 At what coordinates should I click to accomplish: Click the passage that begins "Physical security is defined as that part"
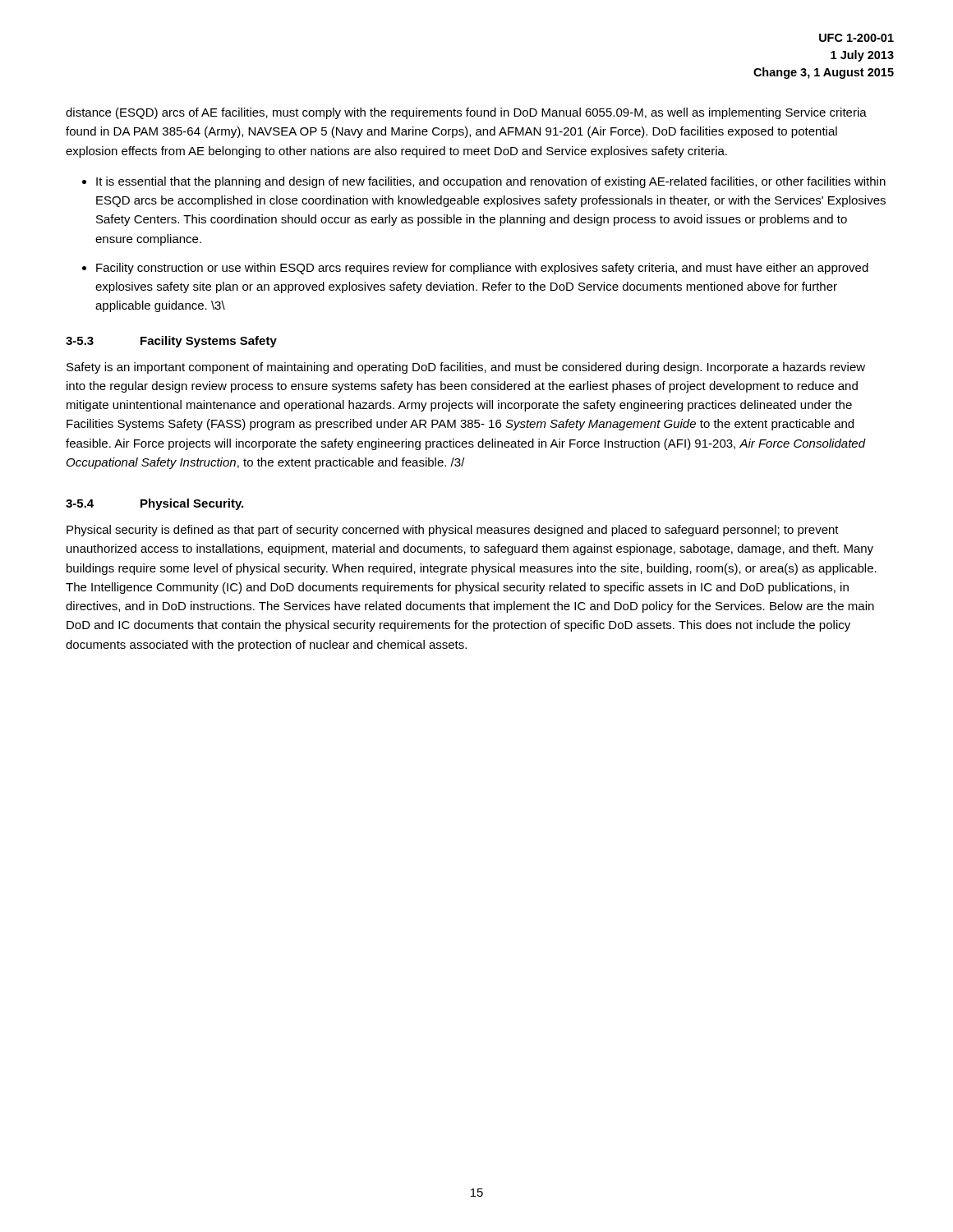coord(471,587)
